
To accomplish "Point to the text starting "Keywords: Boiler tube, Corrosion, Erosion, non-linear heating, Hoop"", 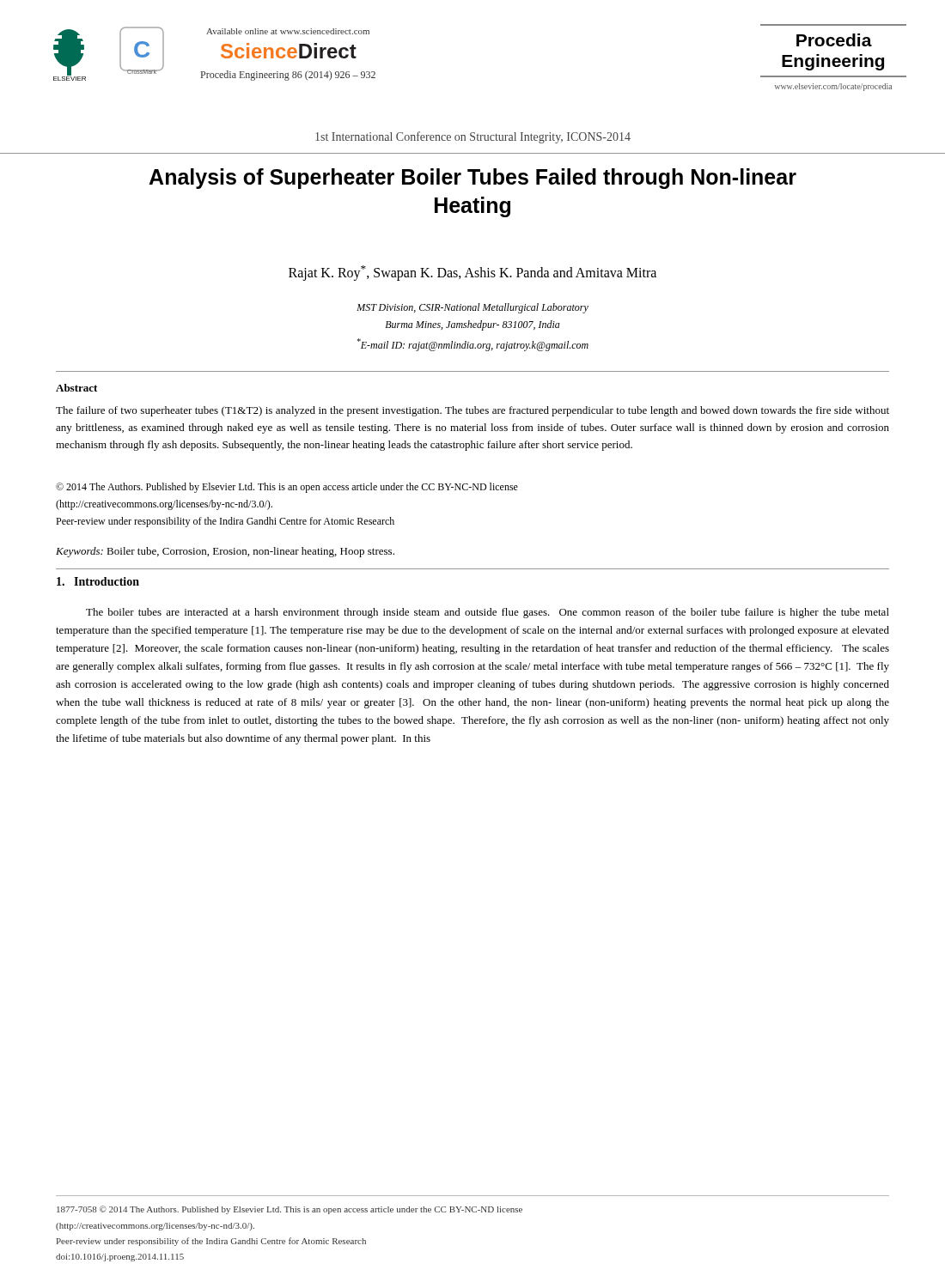I will pos(225,551).
